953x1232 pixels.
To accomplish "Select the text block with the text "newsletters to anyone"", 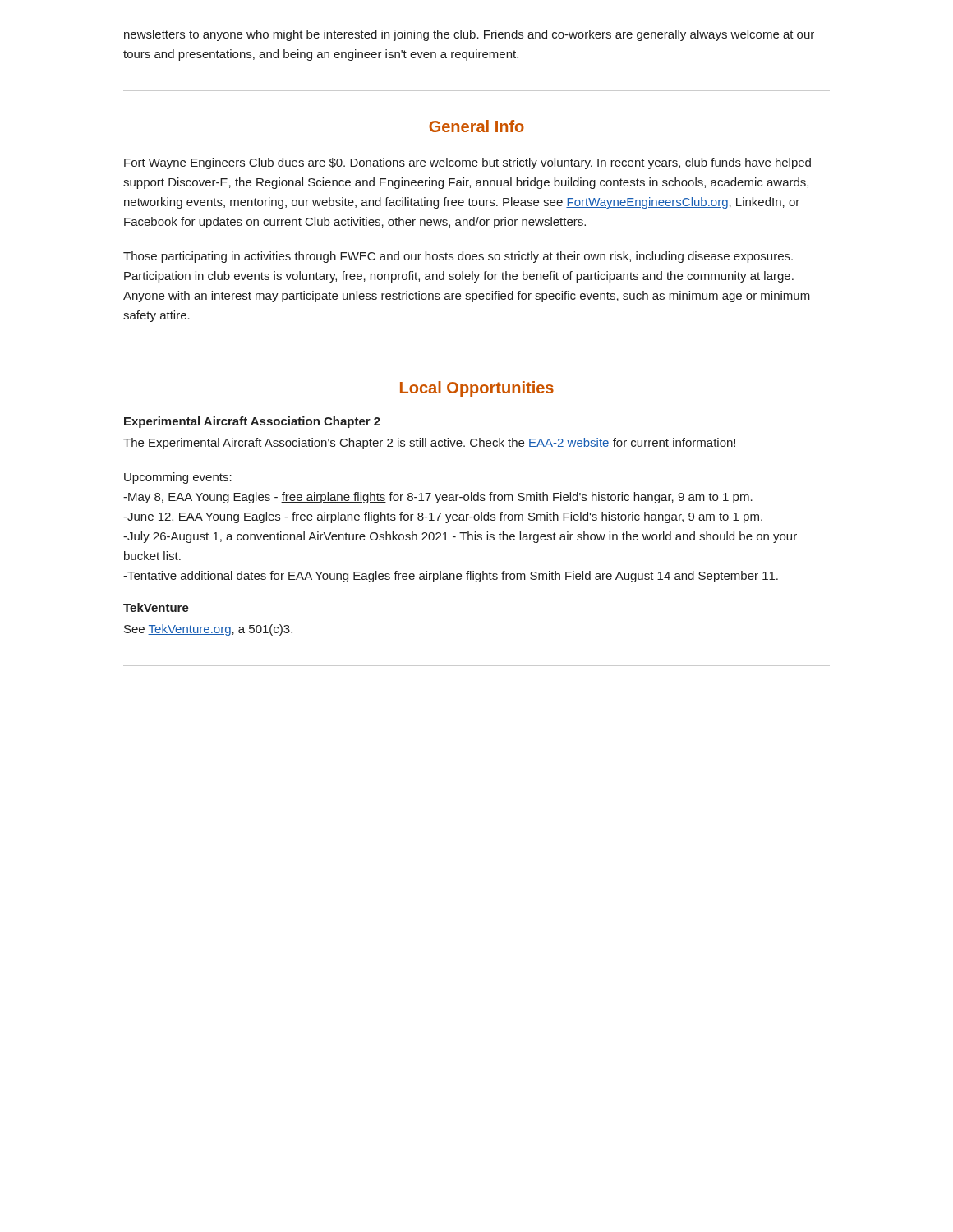I will (469, 44).
